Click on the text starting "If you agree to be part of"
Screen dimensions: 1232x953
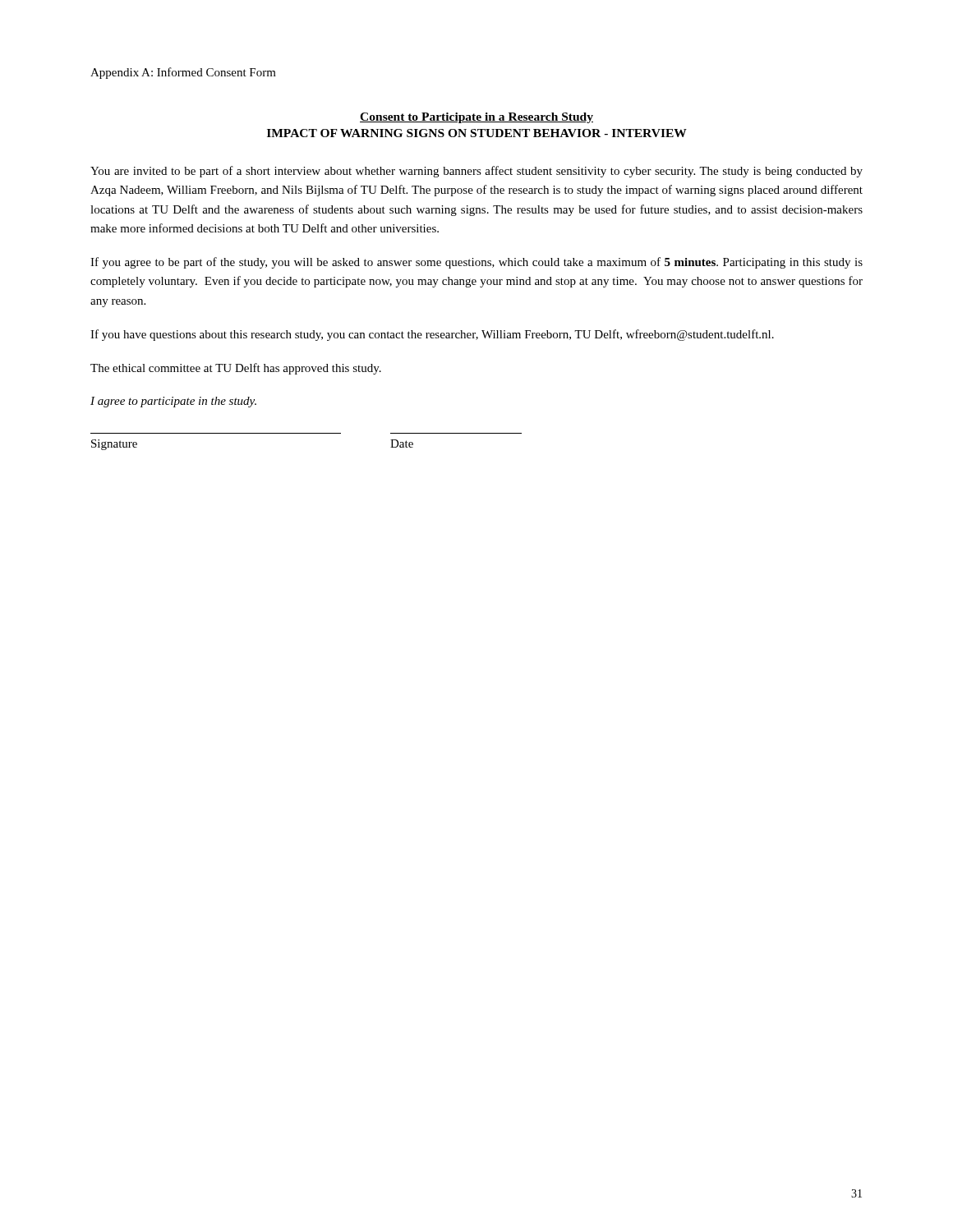click(x=476, y=281)
